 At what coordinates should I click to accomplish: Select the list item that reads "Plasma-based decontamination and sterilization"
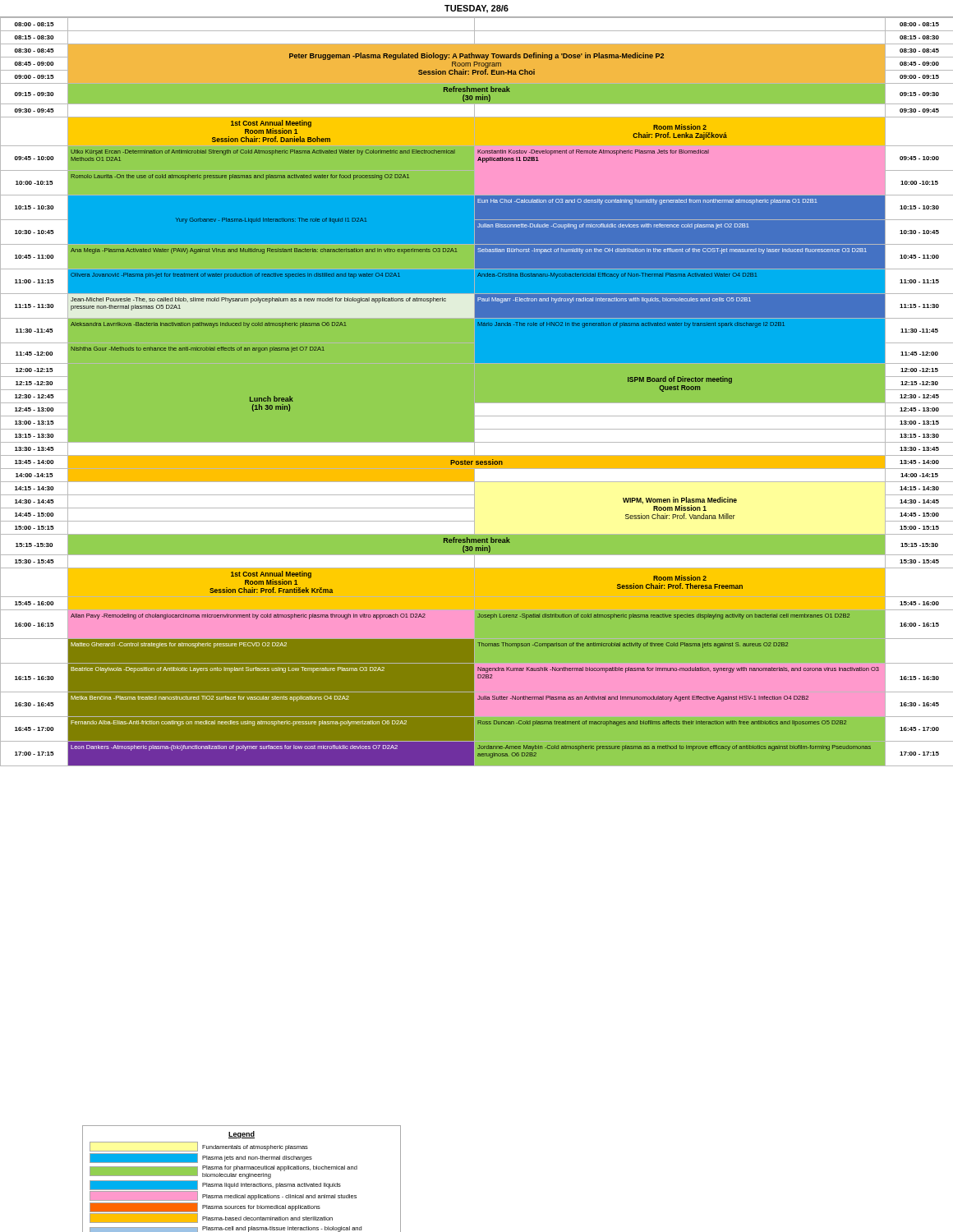[211, 1218]
